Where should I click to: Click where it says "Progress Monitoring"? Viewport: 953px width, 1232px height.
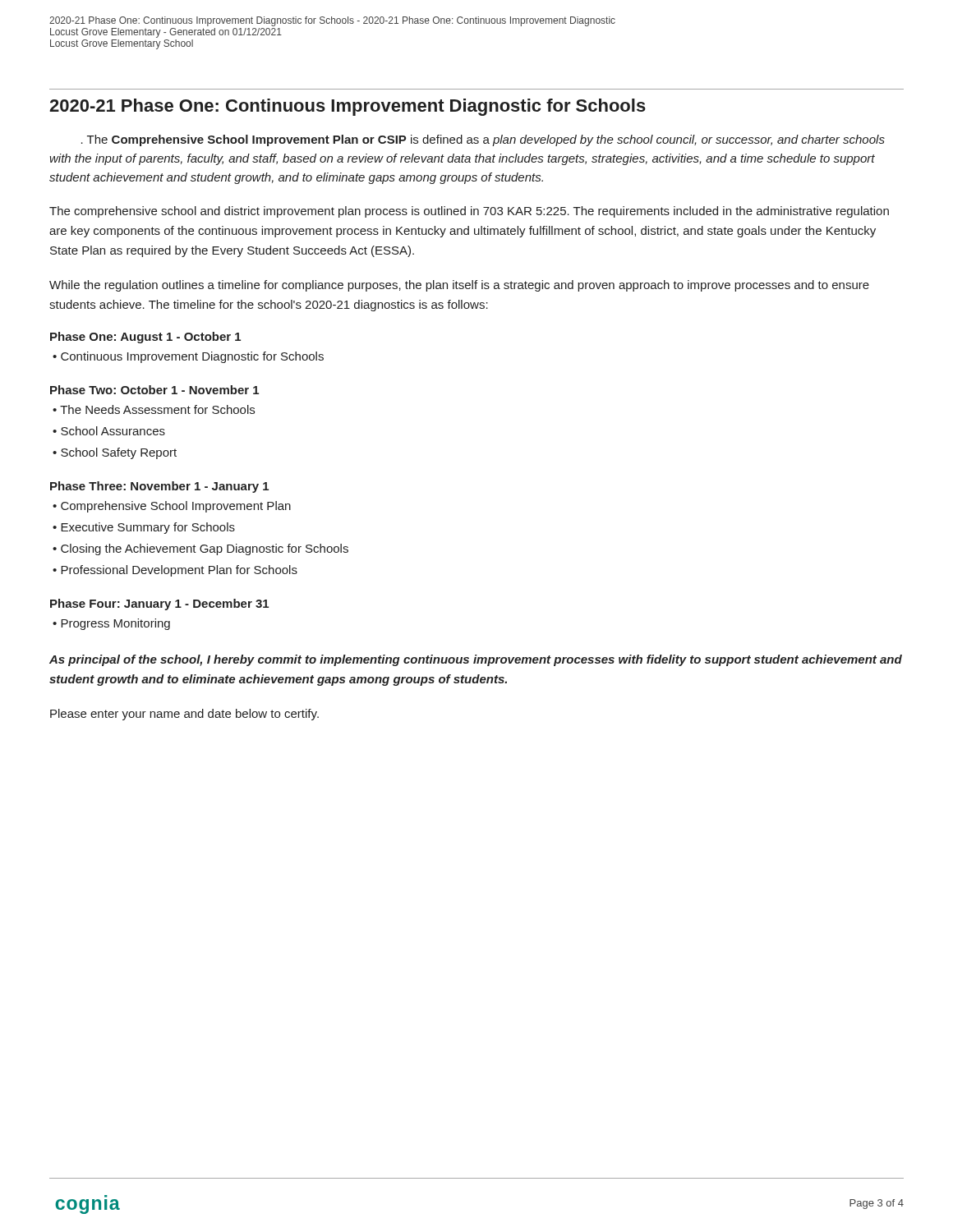tap(115, 623)
